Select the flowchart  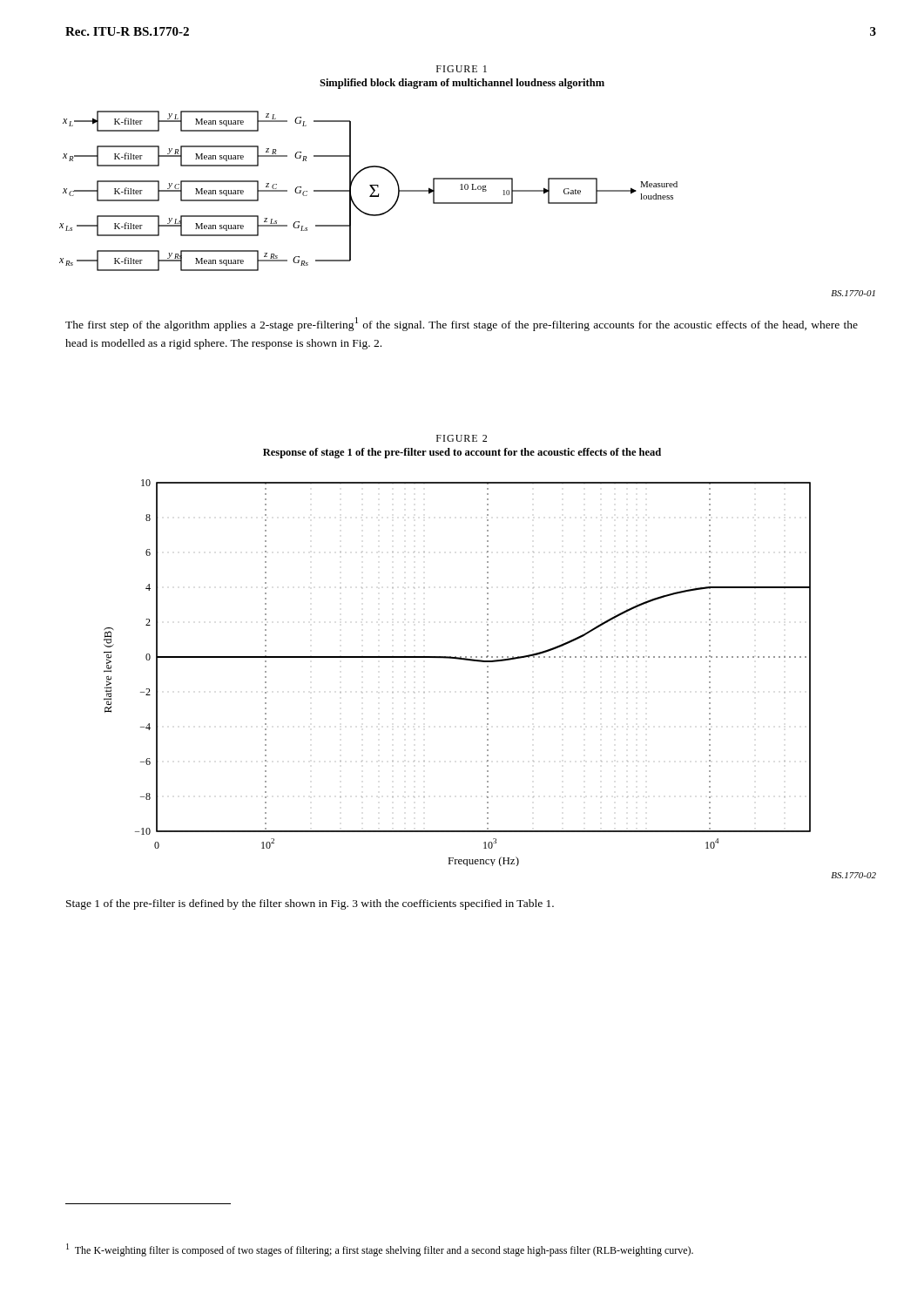462,189
